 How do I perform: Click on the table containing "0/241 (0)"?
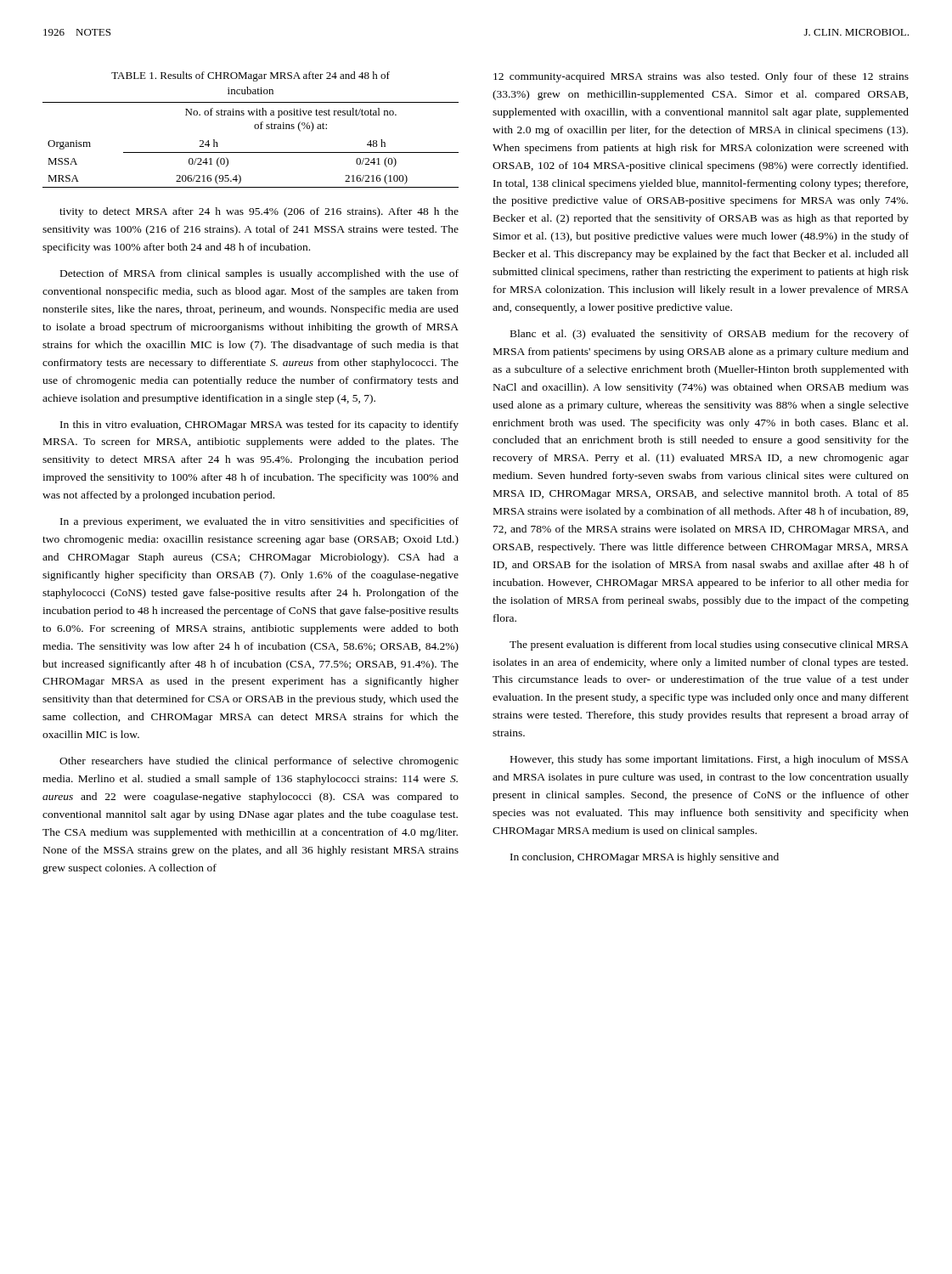[251, 145]
